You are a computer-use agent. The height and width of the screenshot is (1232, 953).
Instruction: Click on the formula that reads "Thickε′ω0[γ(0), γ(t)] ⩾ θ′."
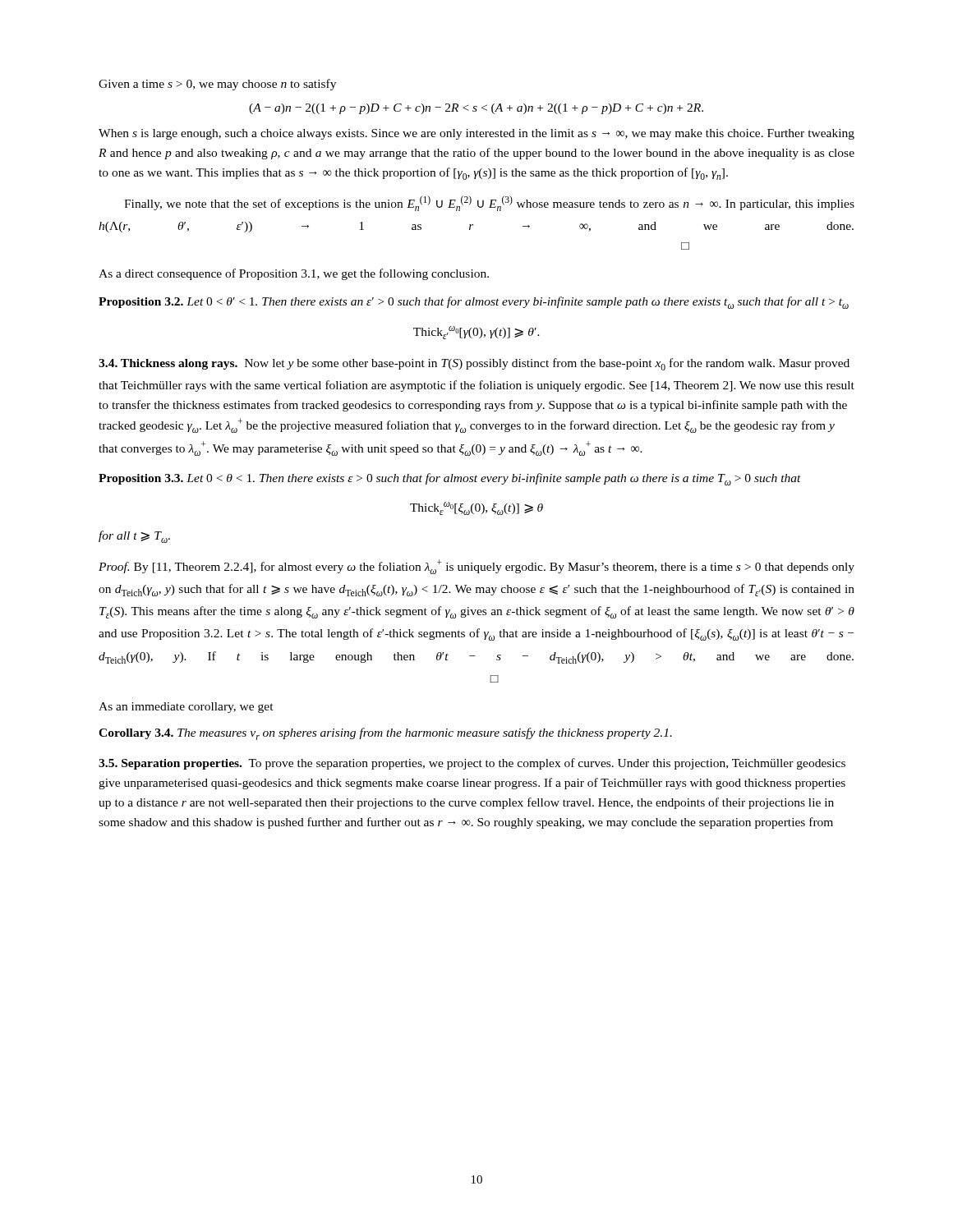coord(476,332)
